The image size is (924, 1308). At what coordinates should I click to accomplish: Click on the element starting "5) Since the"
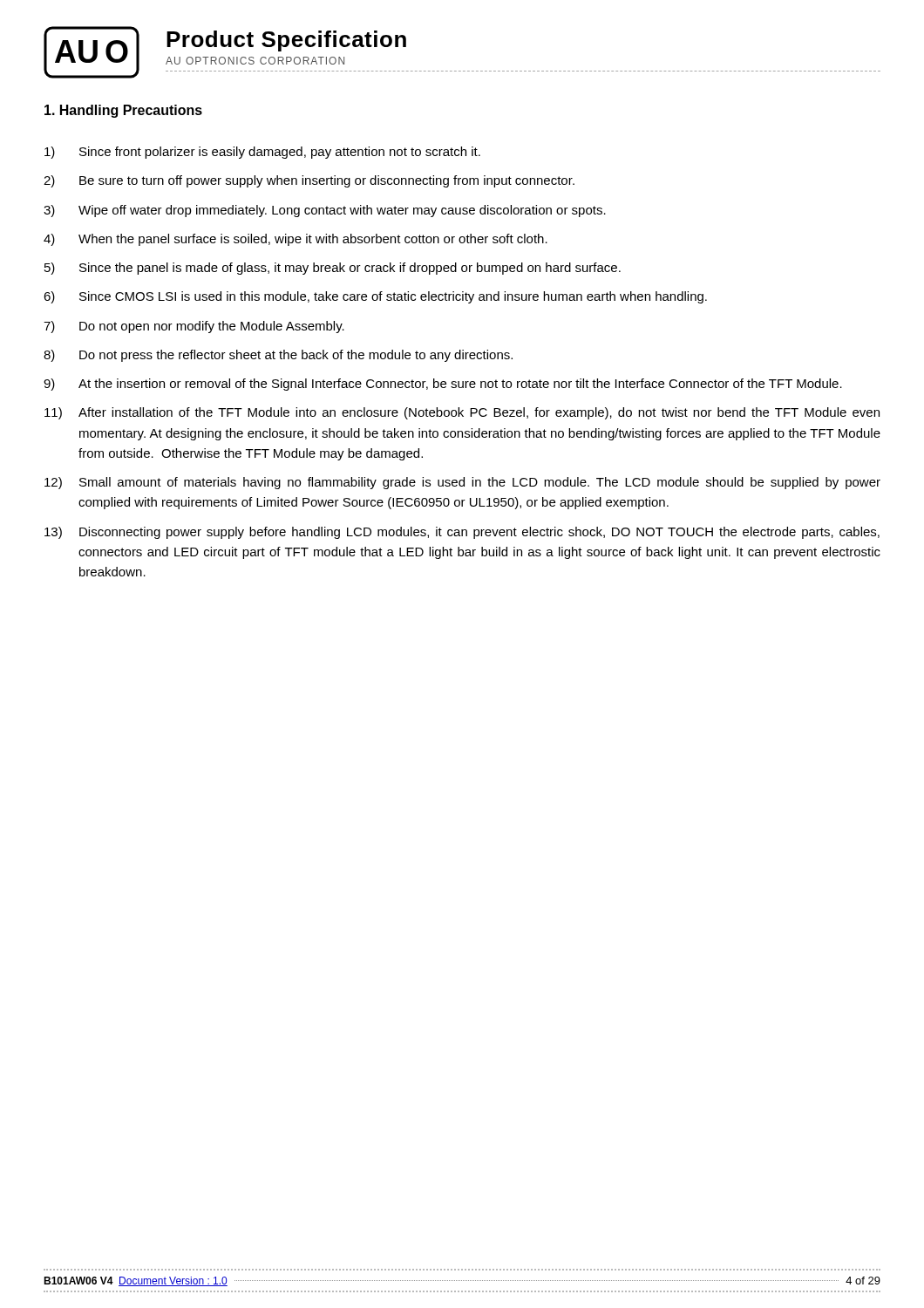[462, 267]
